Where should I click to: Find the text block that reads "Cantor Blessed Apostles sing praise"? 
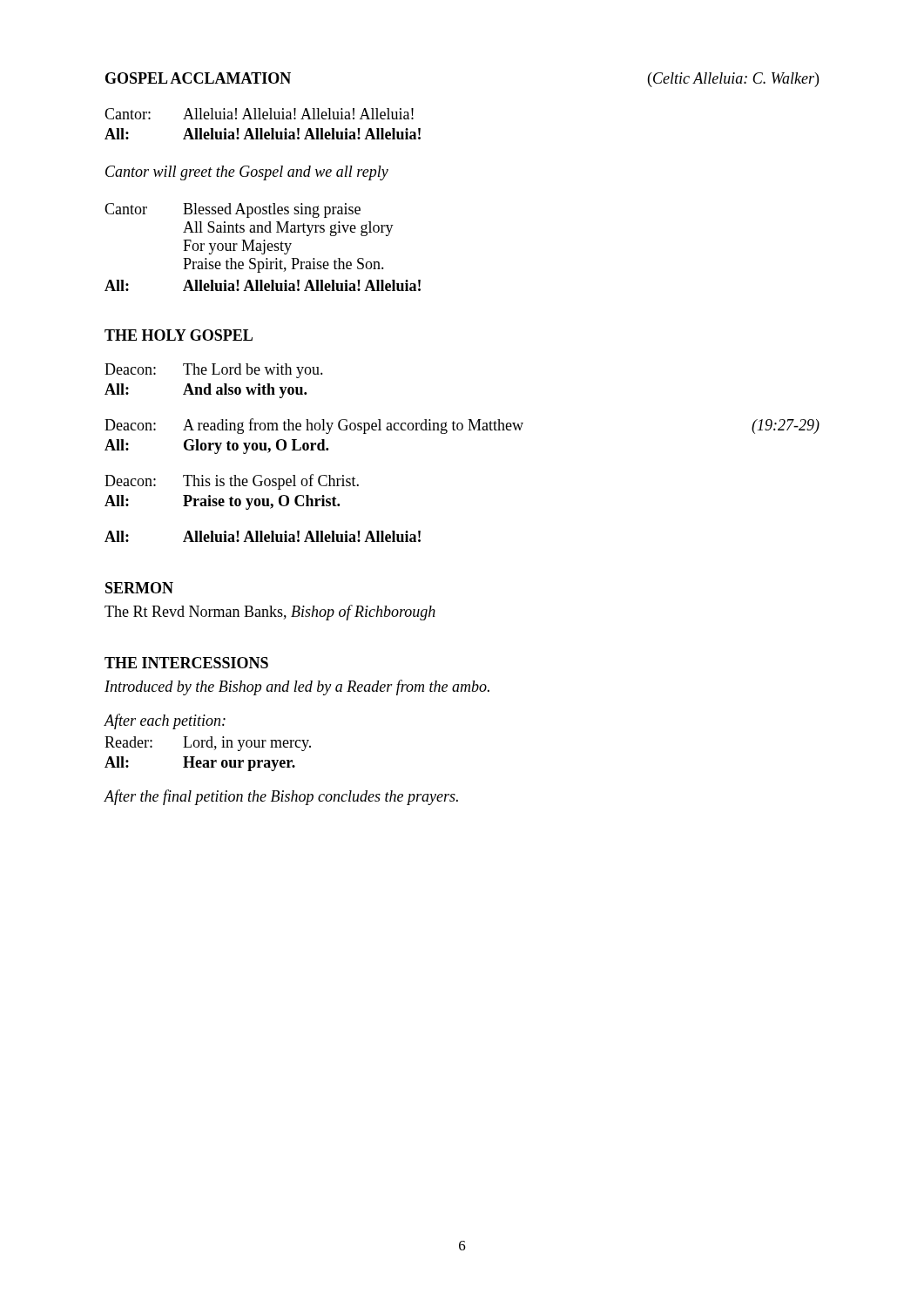(x=233, y=210)
